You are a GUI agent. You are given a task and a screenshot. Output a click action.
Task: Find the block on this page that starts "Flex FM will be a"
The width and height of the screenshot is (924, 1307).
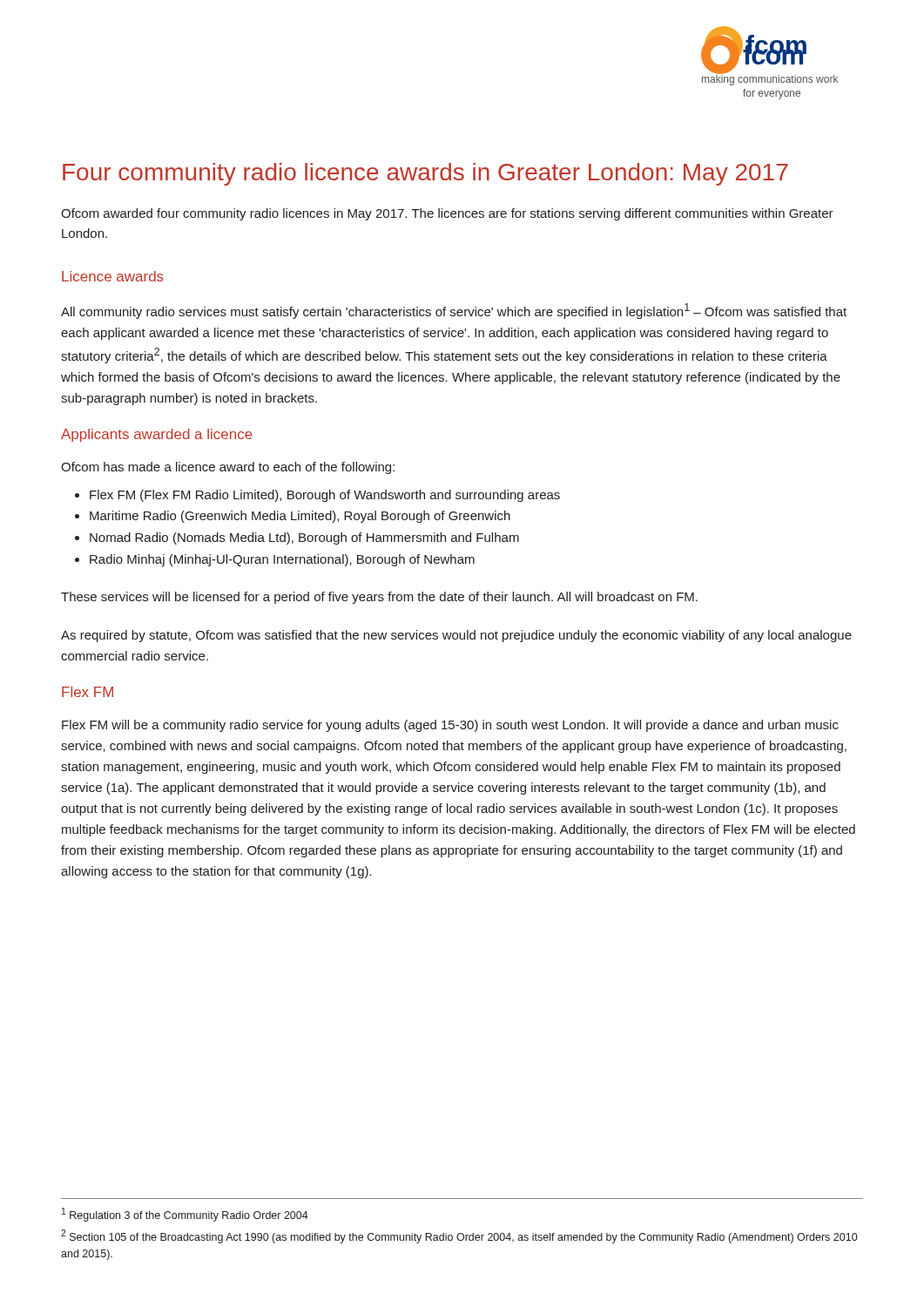pos(462,798)
